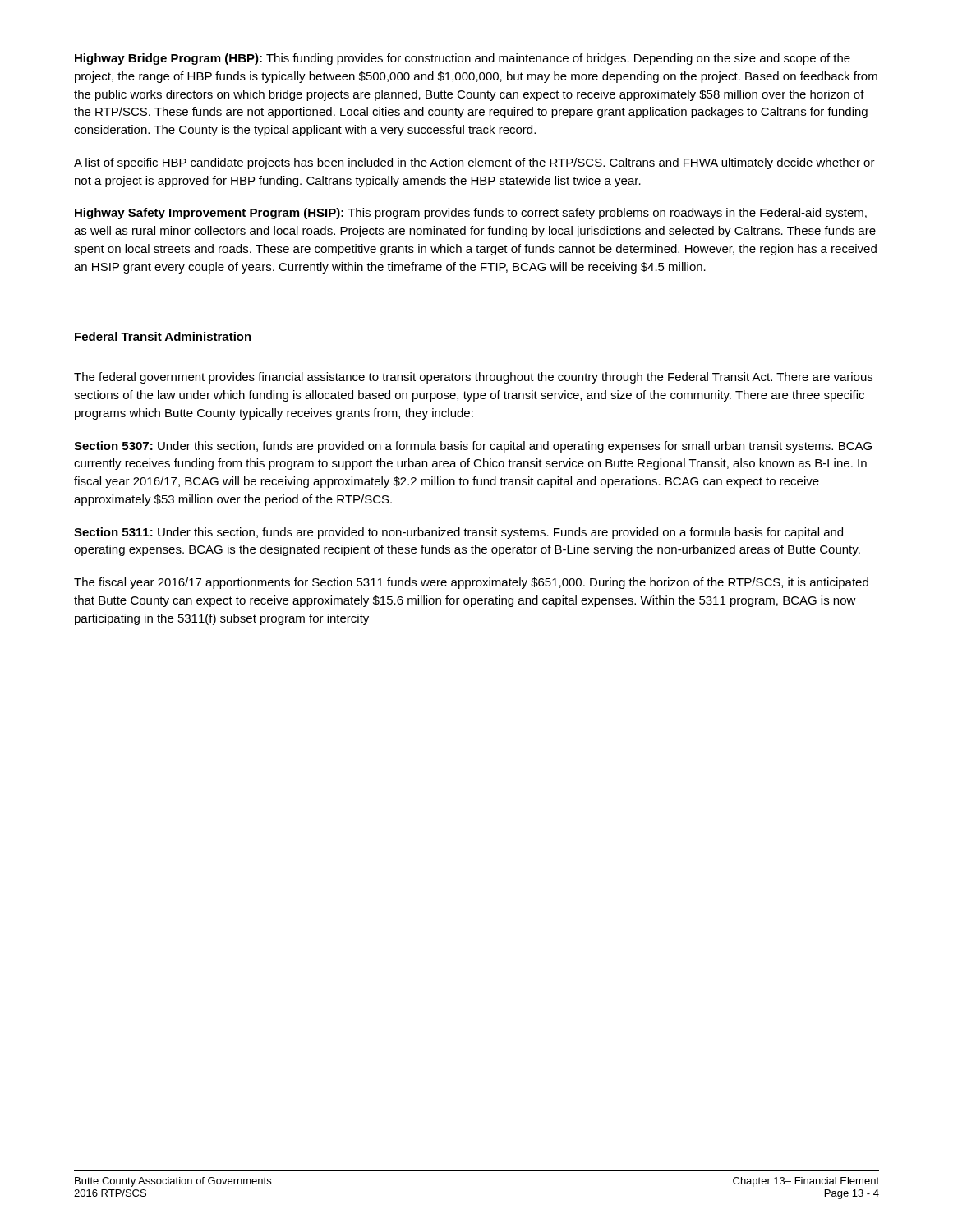The height and width of the screenshot is (1232, 953).
Task: Select the text block with the text "Highway Safety Improvement Program (HSIP): This program provides"
Action: coord(476,239)
